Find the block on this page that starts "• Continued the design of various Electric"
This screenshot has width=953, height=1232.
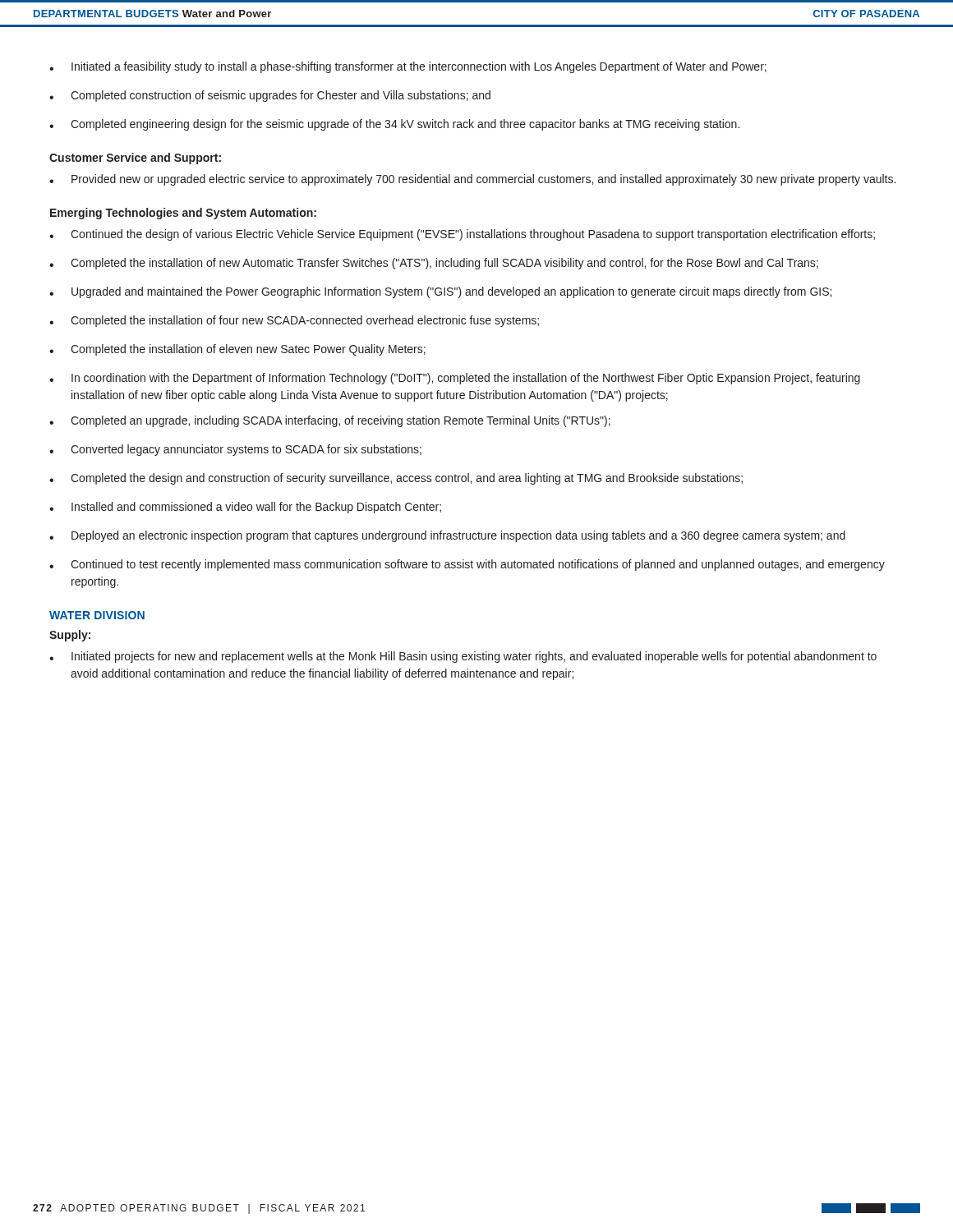pos(476,236)
